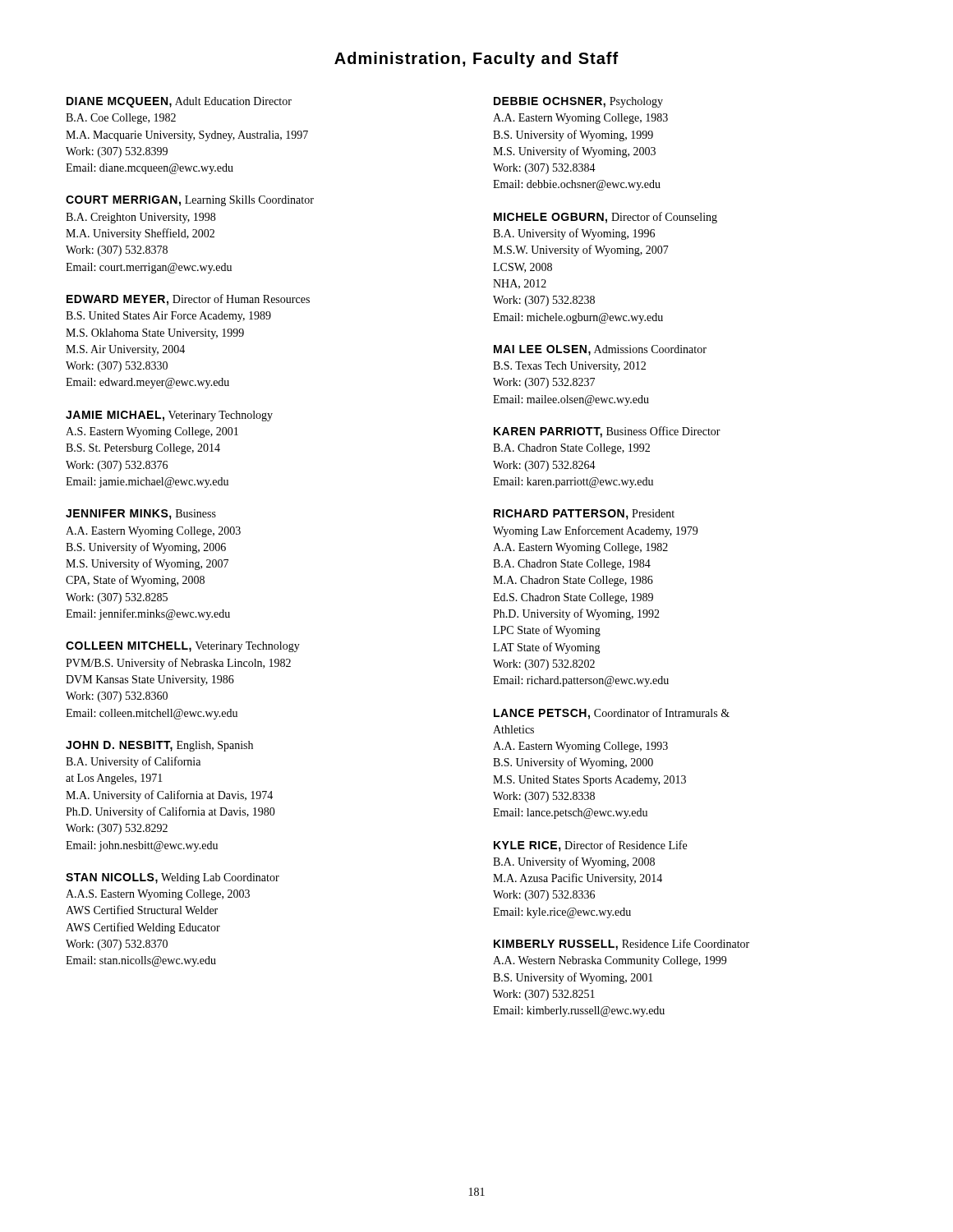The height and width of the screenshot is (1232, 953).
Task: Point to the block beginning "Karen Parriott, Business Office Director B.A."
Action: pos(607,432)
